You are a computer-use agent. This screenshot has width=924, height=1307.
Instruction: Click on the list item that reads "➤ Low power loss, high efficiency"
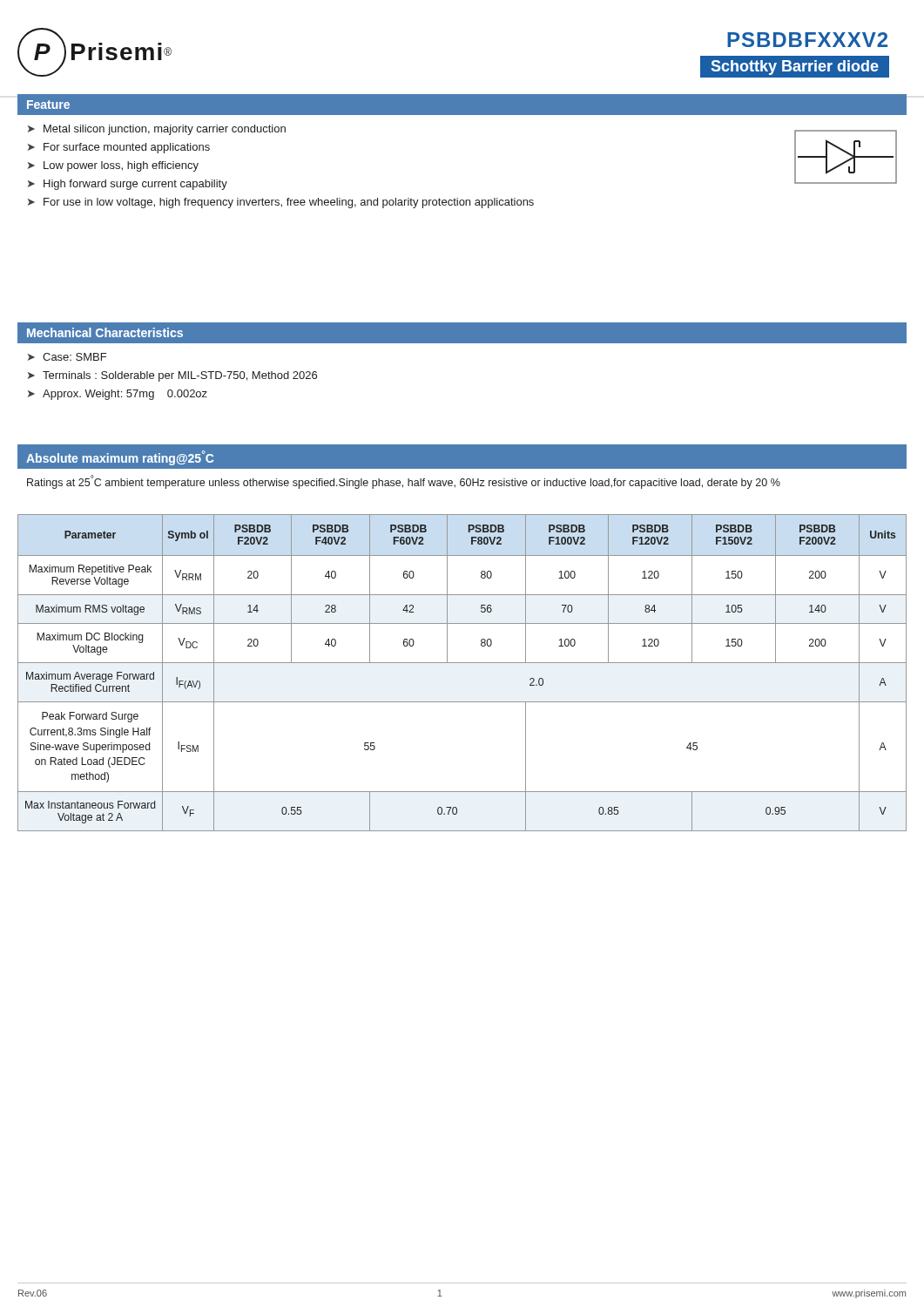(x=112, y=165)
